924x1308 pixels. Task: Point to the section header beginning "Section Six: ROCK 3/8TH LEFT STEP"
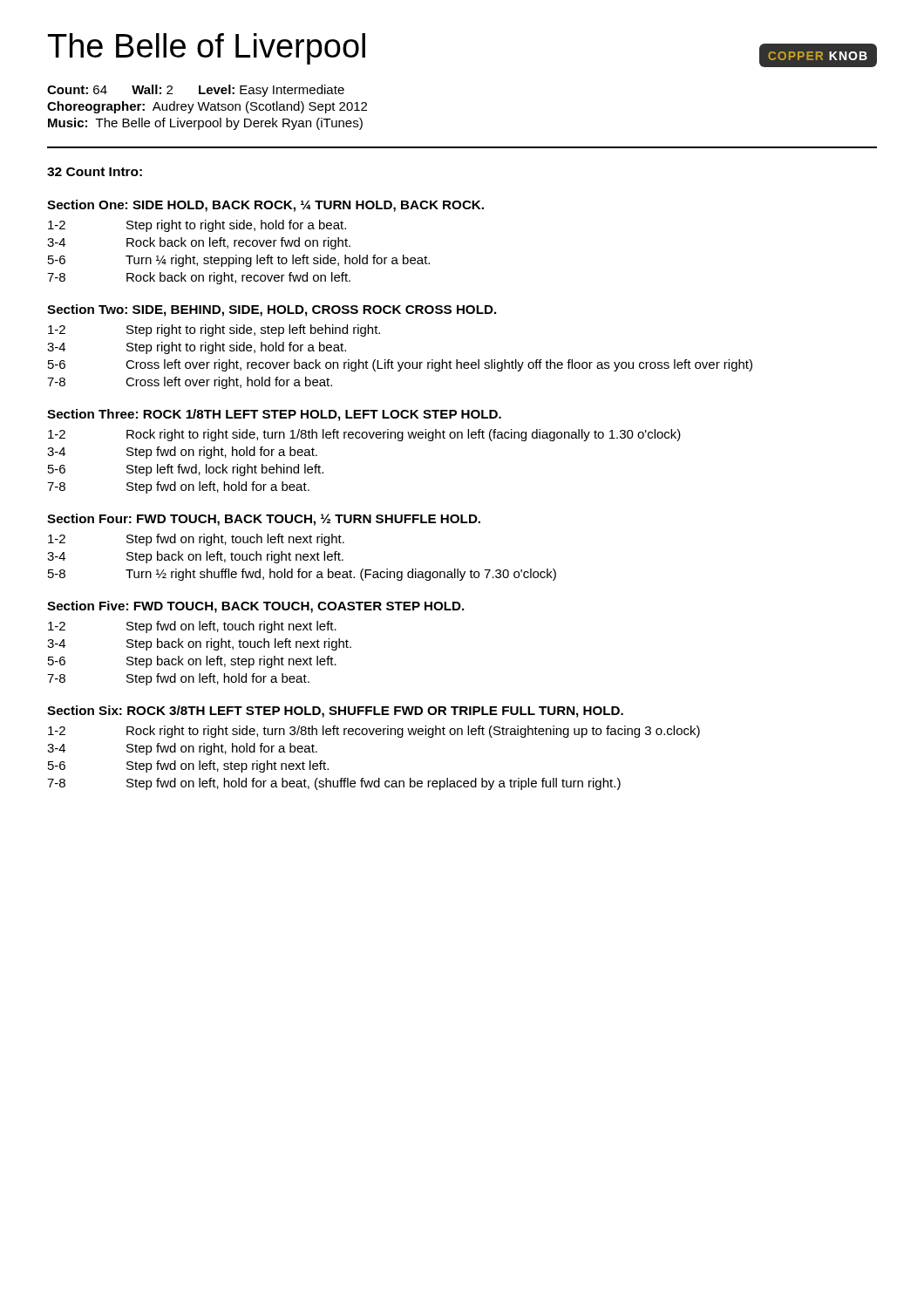(462, 710)
